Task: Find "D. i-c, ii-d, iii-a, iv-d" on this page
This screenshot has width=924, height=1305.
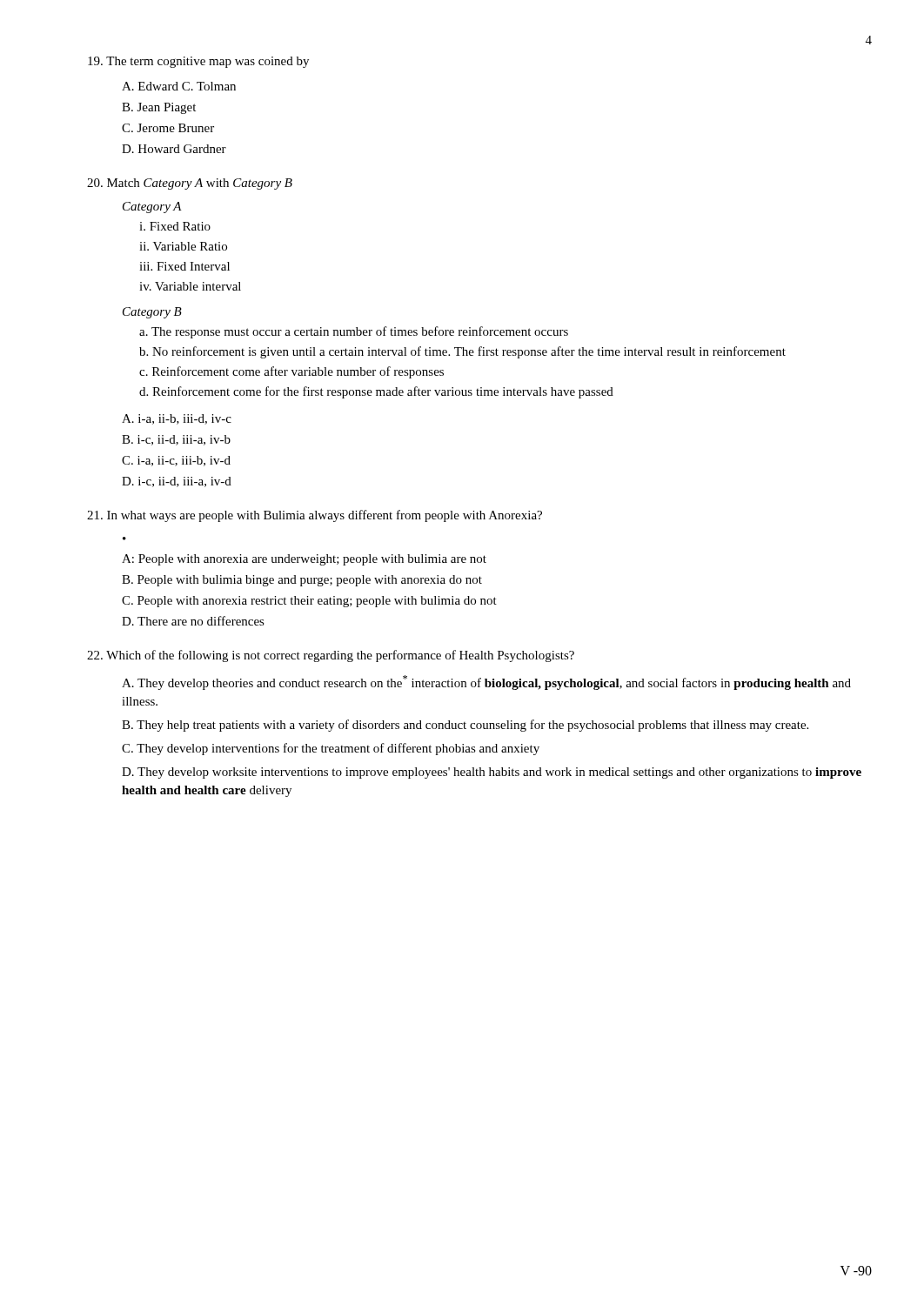Action: pyautogui.click(x=177, y=481)
